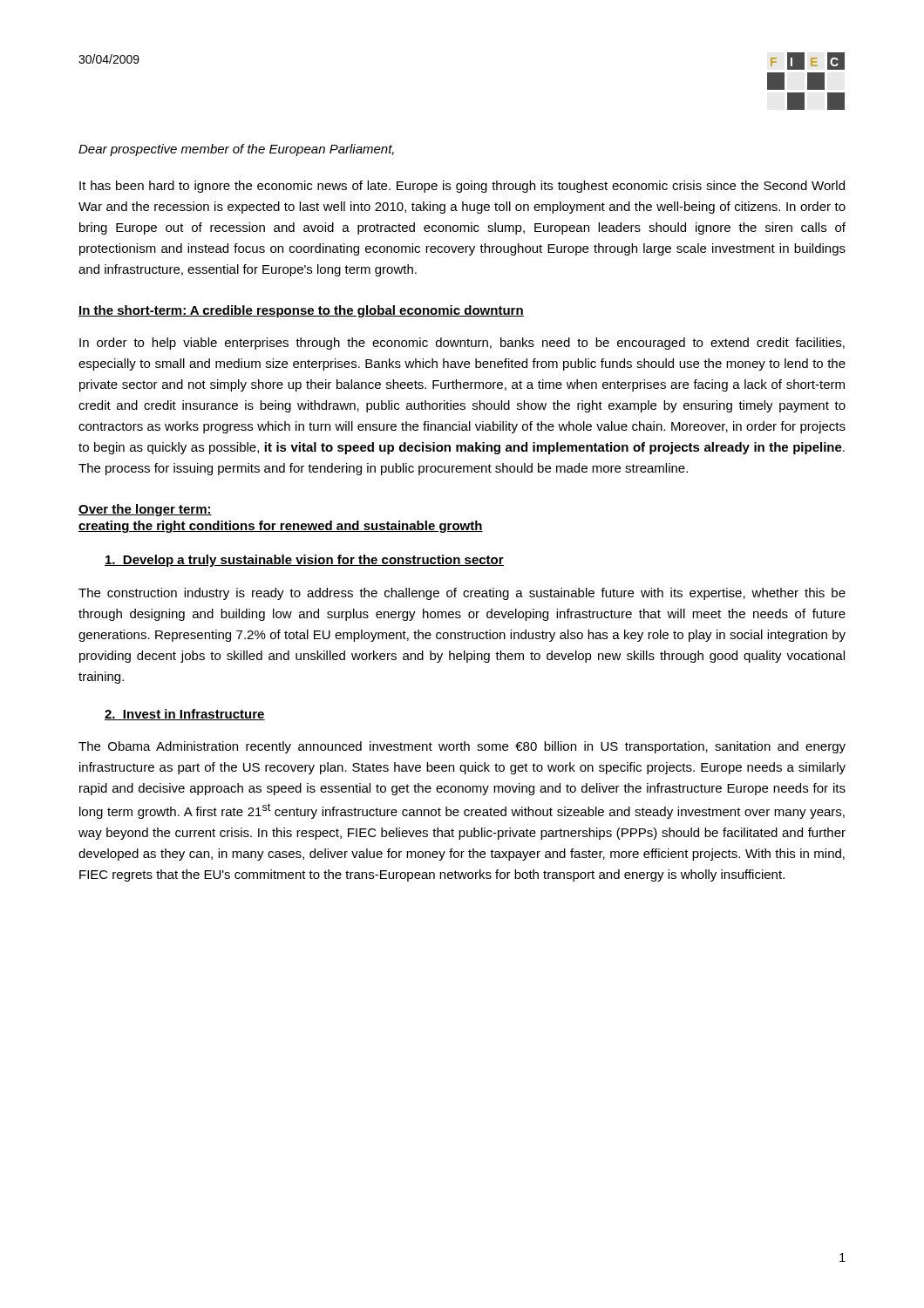Find the region starting "It has been hard to ignore"

462,227
